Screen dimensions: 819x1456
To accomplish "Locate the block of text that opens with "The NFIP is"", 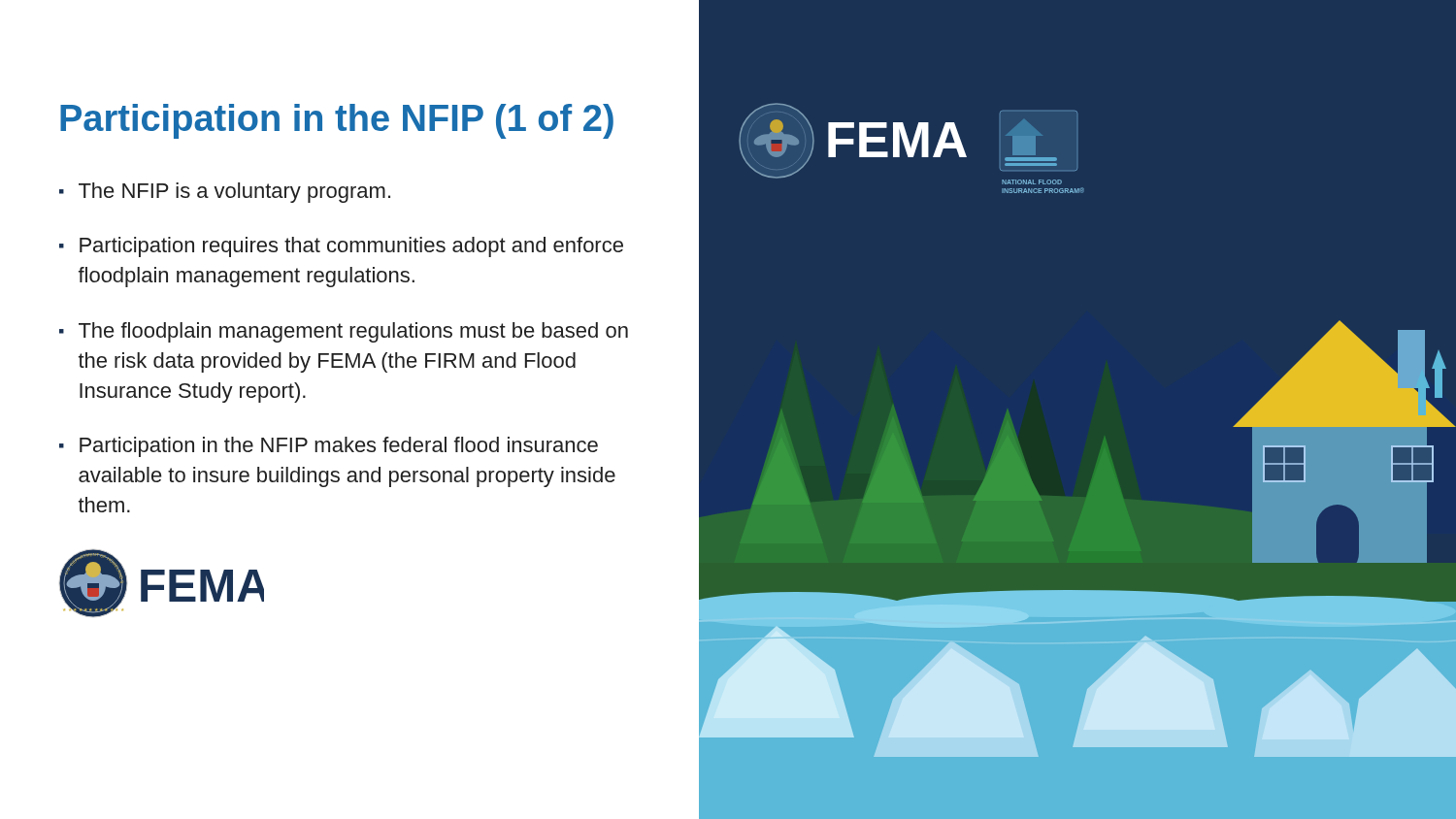I will click(235, 190).
